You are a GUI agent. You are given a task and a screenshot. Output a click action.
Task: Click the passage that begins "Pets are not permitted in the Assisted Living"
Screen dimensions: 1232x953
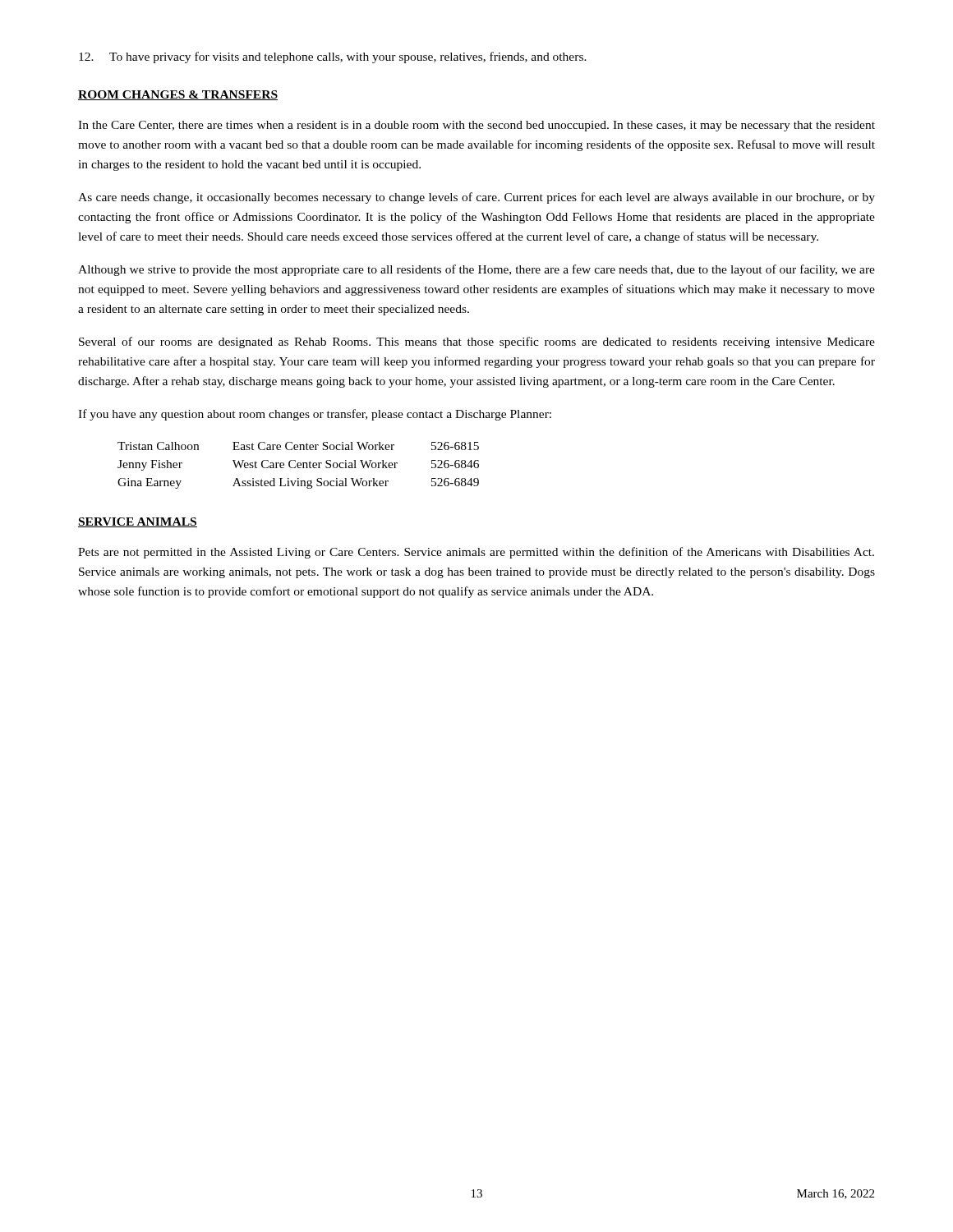tap(476, 571)
